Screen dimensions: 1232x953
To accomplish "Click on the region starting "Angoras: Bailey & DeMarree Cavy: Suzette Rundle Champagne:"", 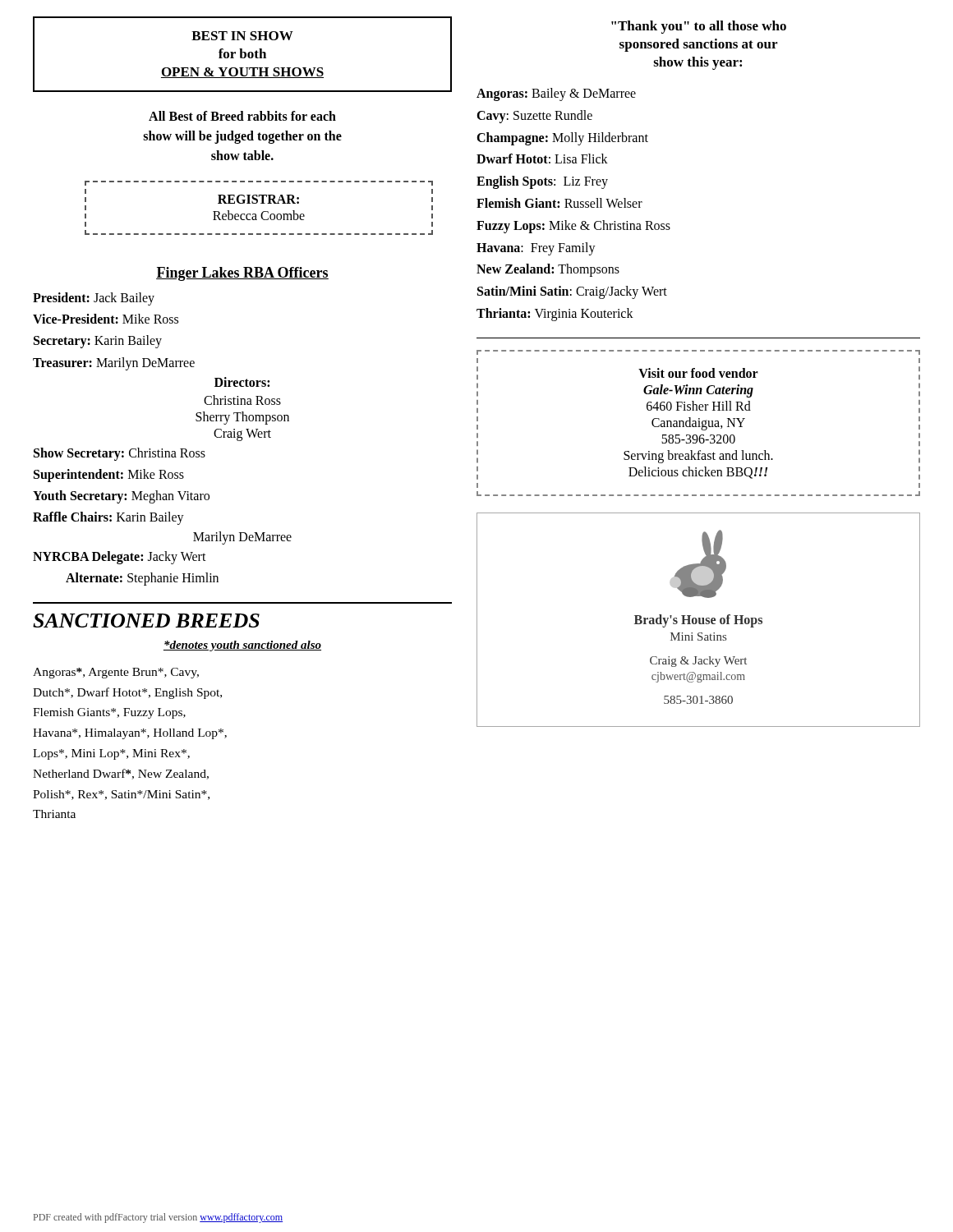I will pyautogui.click(x=556, y=94).
